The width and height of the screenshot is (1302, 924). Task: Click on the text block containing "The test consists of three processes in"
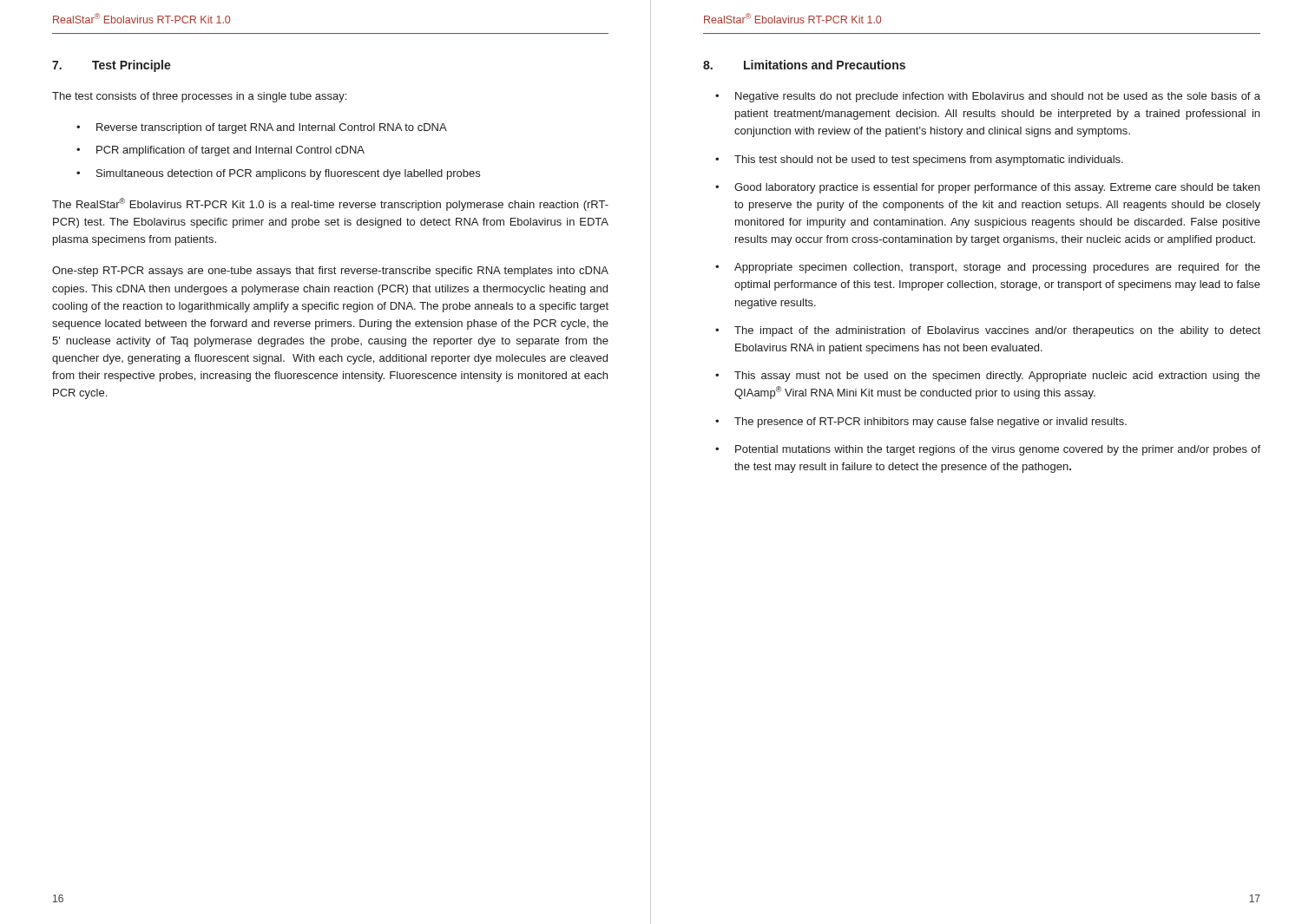200,96
